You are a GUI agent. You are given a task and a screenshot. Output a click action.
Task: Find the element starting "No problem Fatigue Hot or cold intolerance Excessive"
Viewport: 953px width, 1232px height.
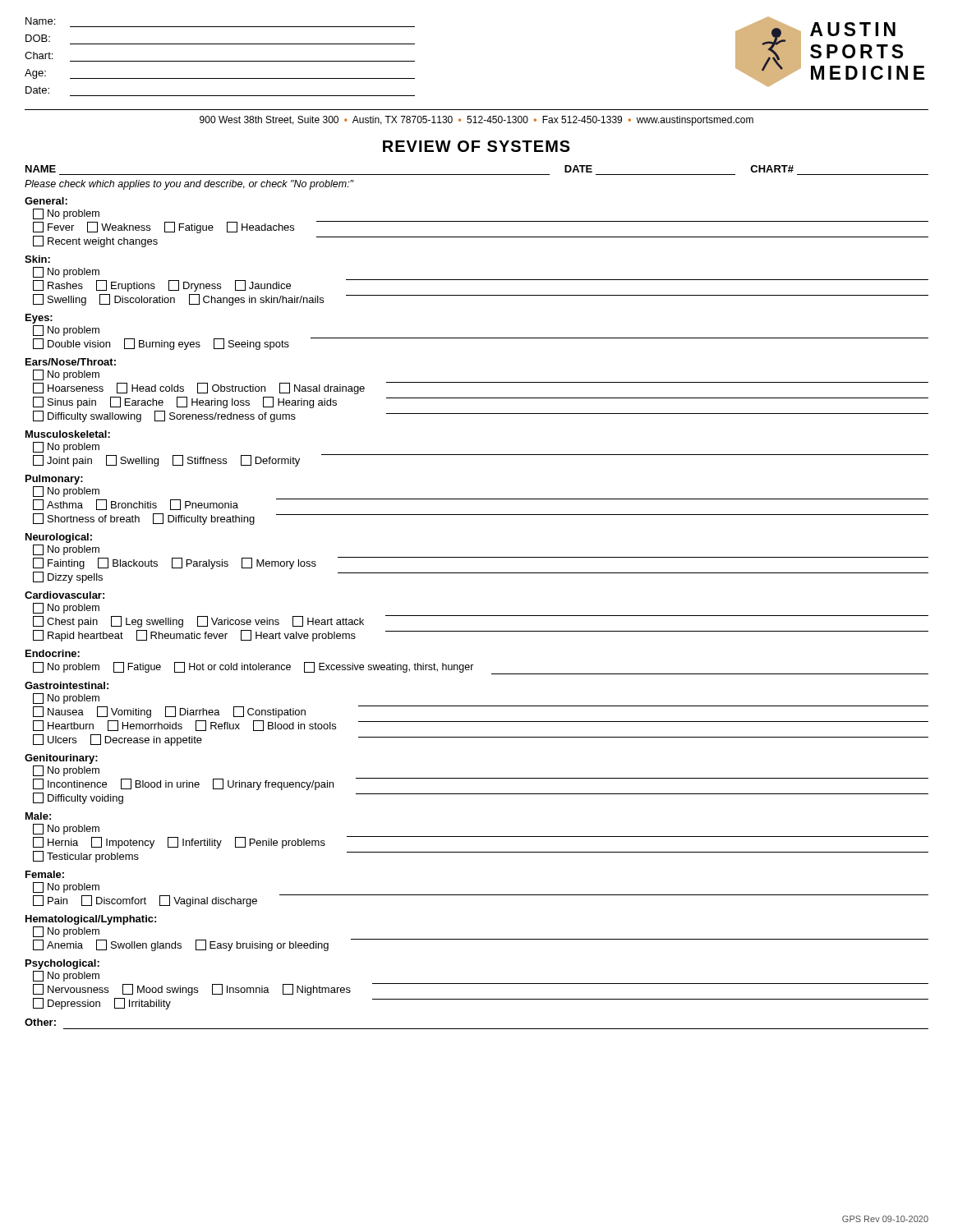[x=481, y=667]
